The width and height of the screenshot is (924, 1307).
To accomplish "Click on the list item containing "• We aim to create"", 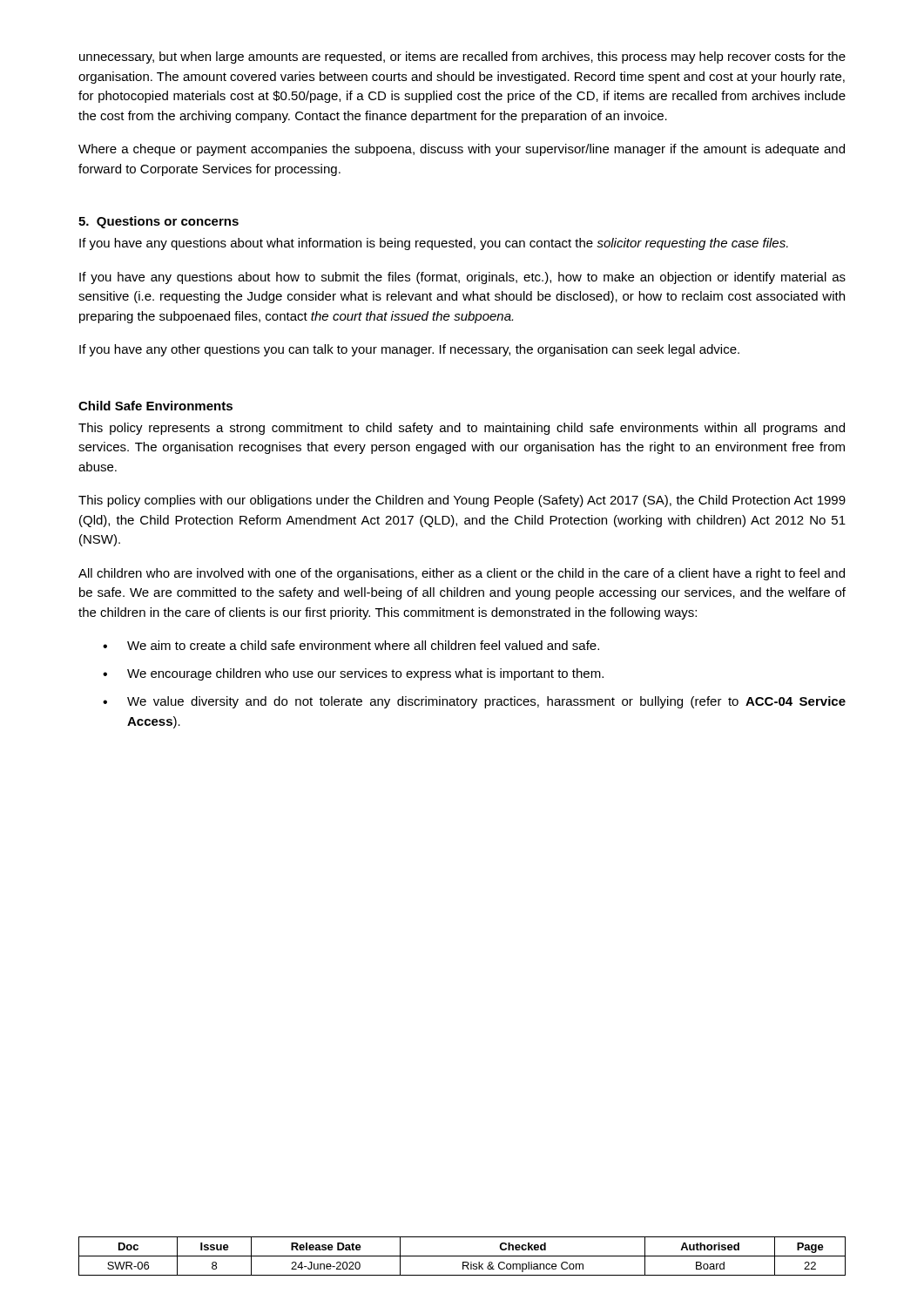I will [x=474, y=647].
